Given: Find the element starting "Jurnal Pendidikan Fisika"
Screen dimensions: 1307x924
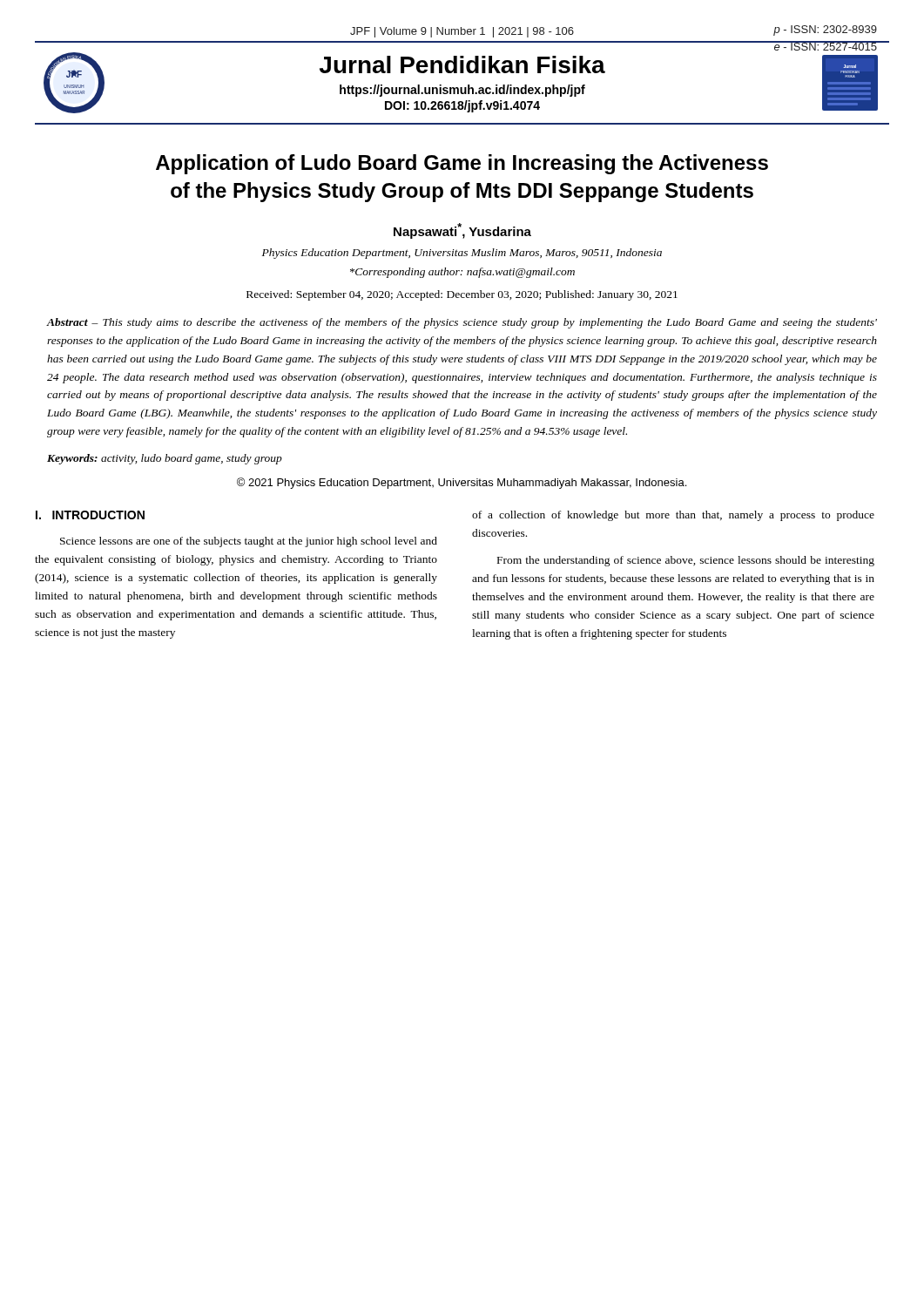Looking at the screenshot, I should pos(462,65).
